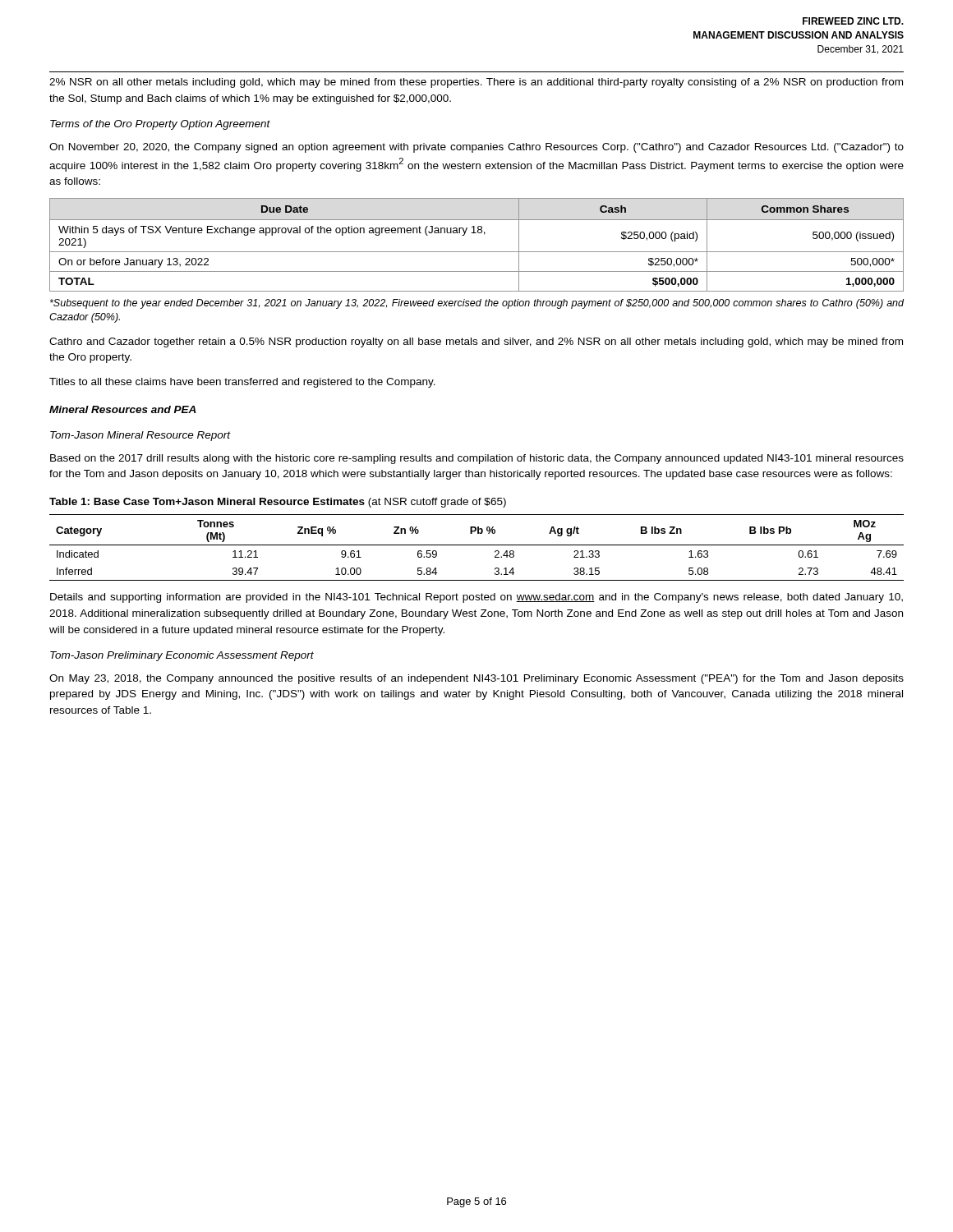The width and height of the screenshot is (953, 1232).
Task: Select the block starting "Terms of the Oro Property Option"
Action: coord(160,125)
